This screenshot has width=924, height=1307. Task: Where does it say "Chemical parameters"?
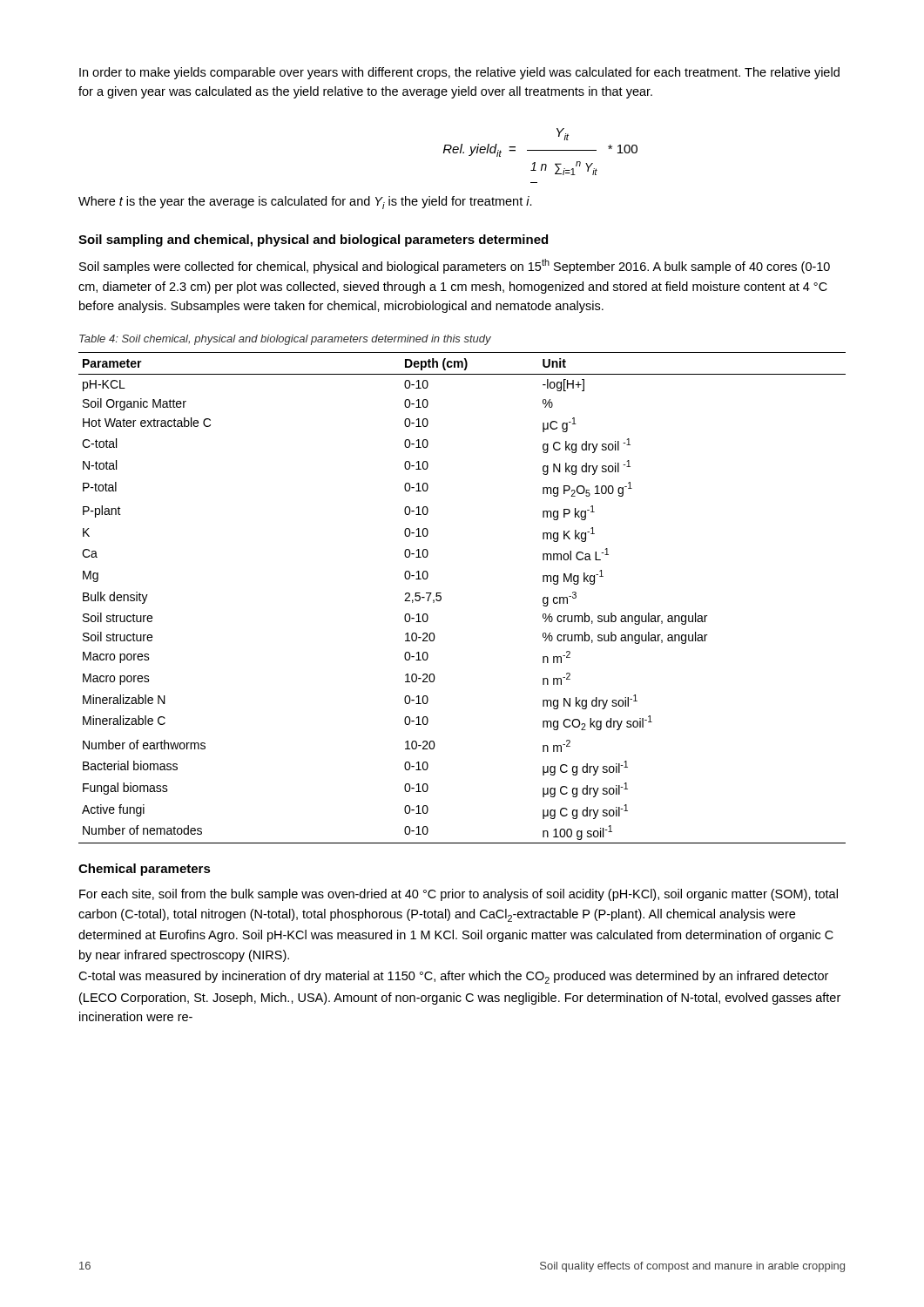tap(144, 868)
